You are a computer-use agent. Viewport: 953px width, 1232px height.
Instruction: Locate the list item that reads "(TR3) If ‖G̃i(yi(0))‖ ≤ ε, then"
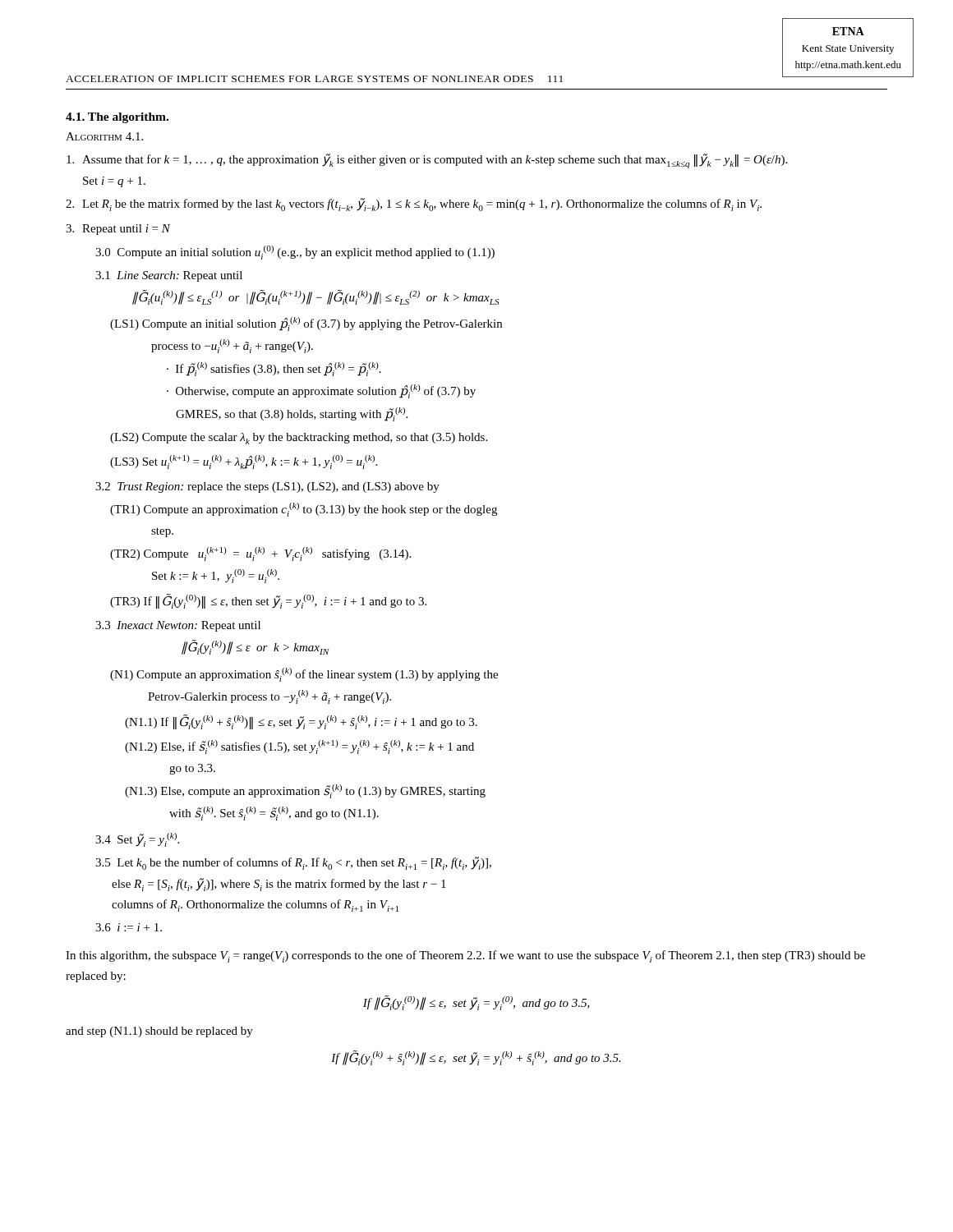(269, 601)
